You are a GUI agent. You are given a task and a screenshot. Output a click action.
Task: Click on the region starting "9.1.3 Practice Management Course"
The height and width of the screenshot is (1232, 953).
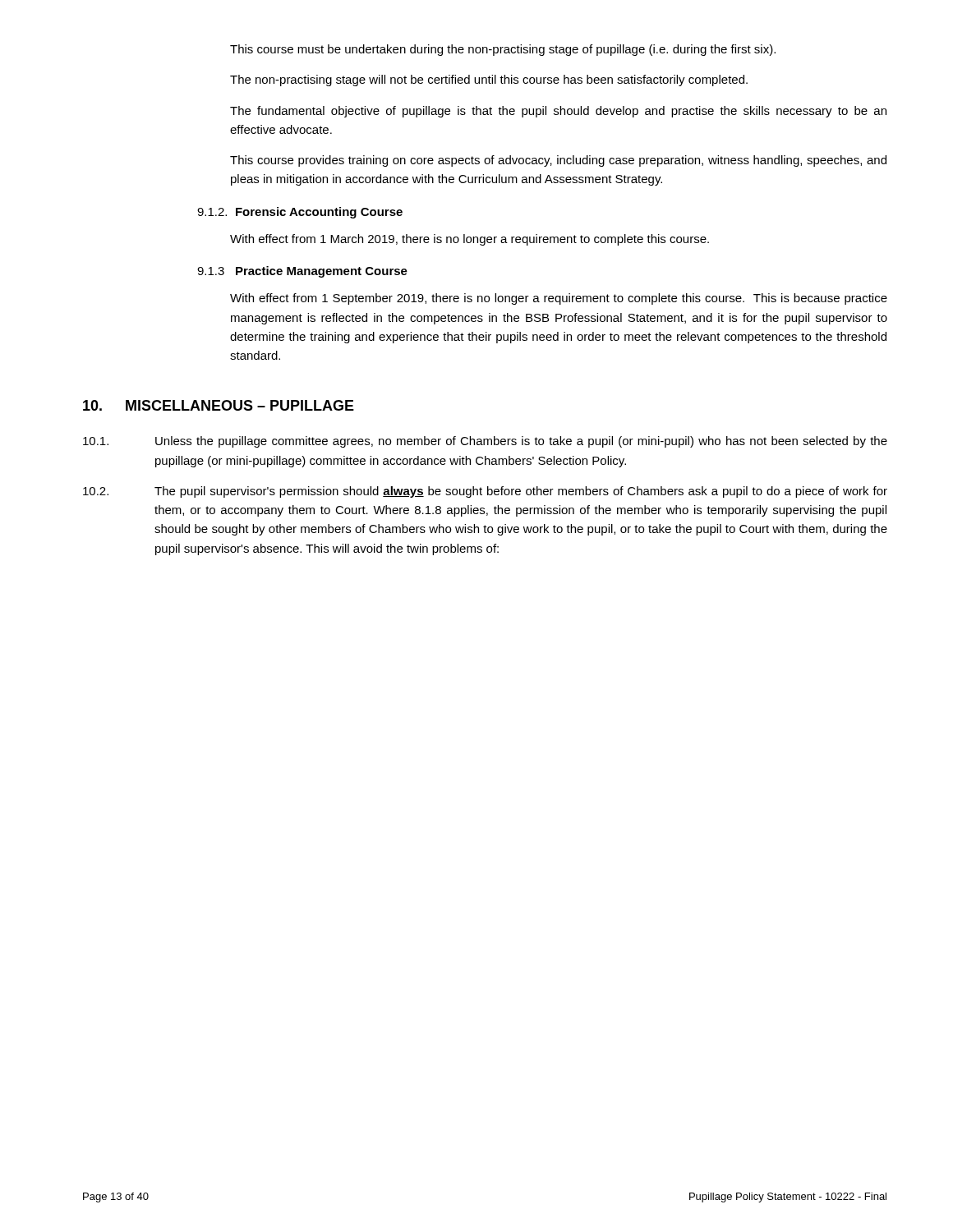302,271
